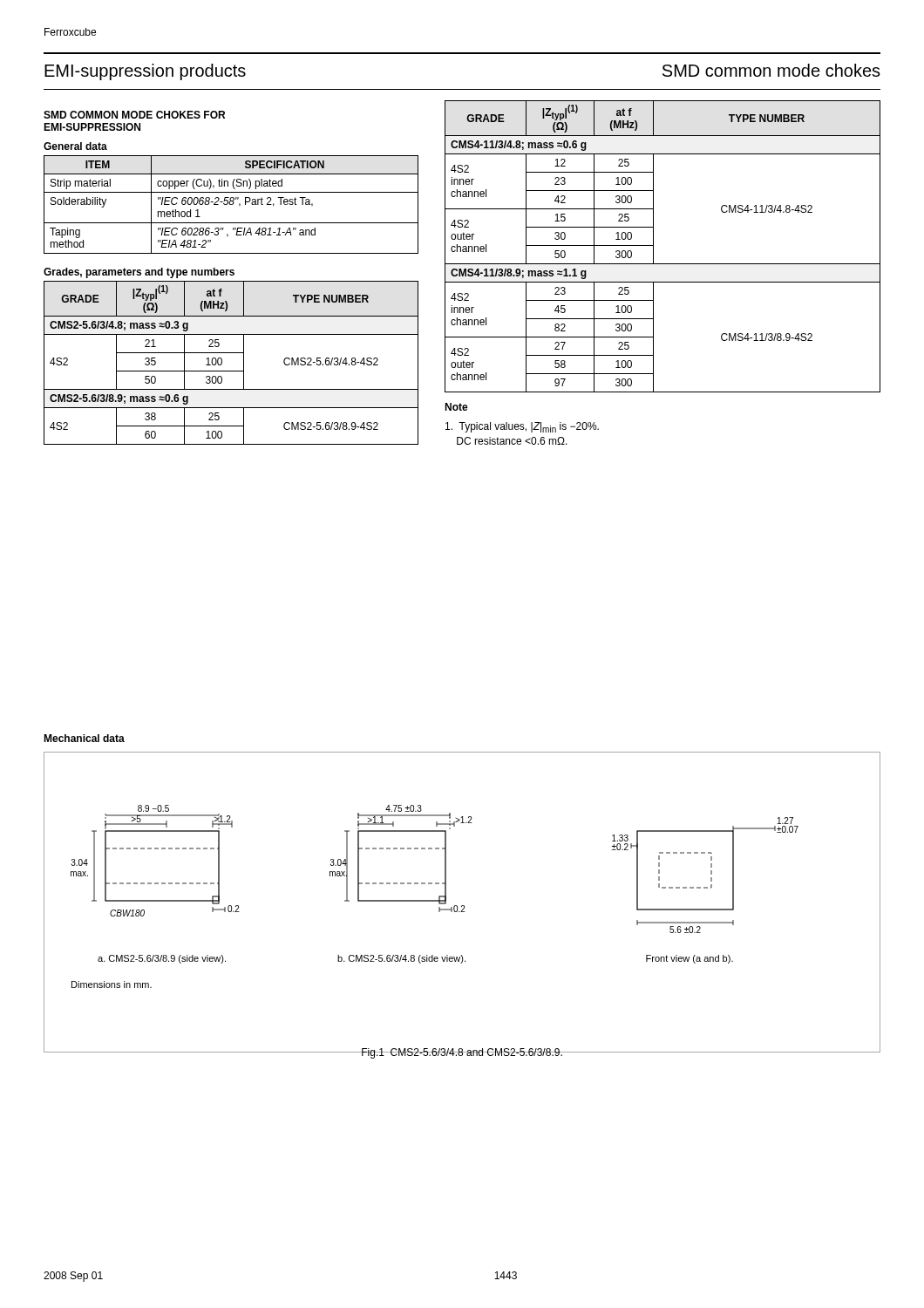924x1308 pixels.
Task: Select the section header with the text "General data"
Action: [x=75, y=146]
